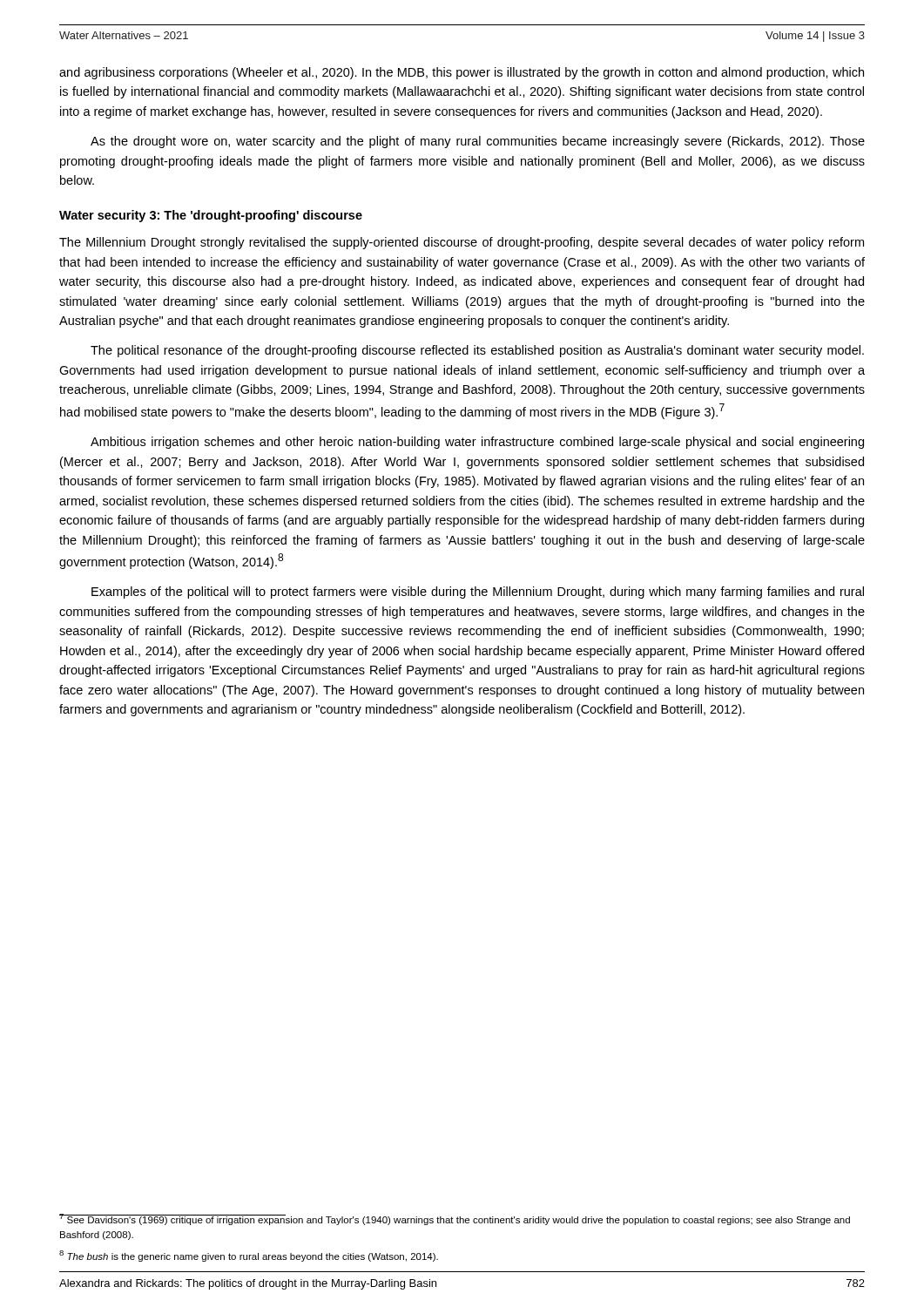Select the section header that reads "Water security 3: The"
Image resolution: width=924 pixels, height=1307 pixels.
click(x=211, y=215)
